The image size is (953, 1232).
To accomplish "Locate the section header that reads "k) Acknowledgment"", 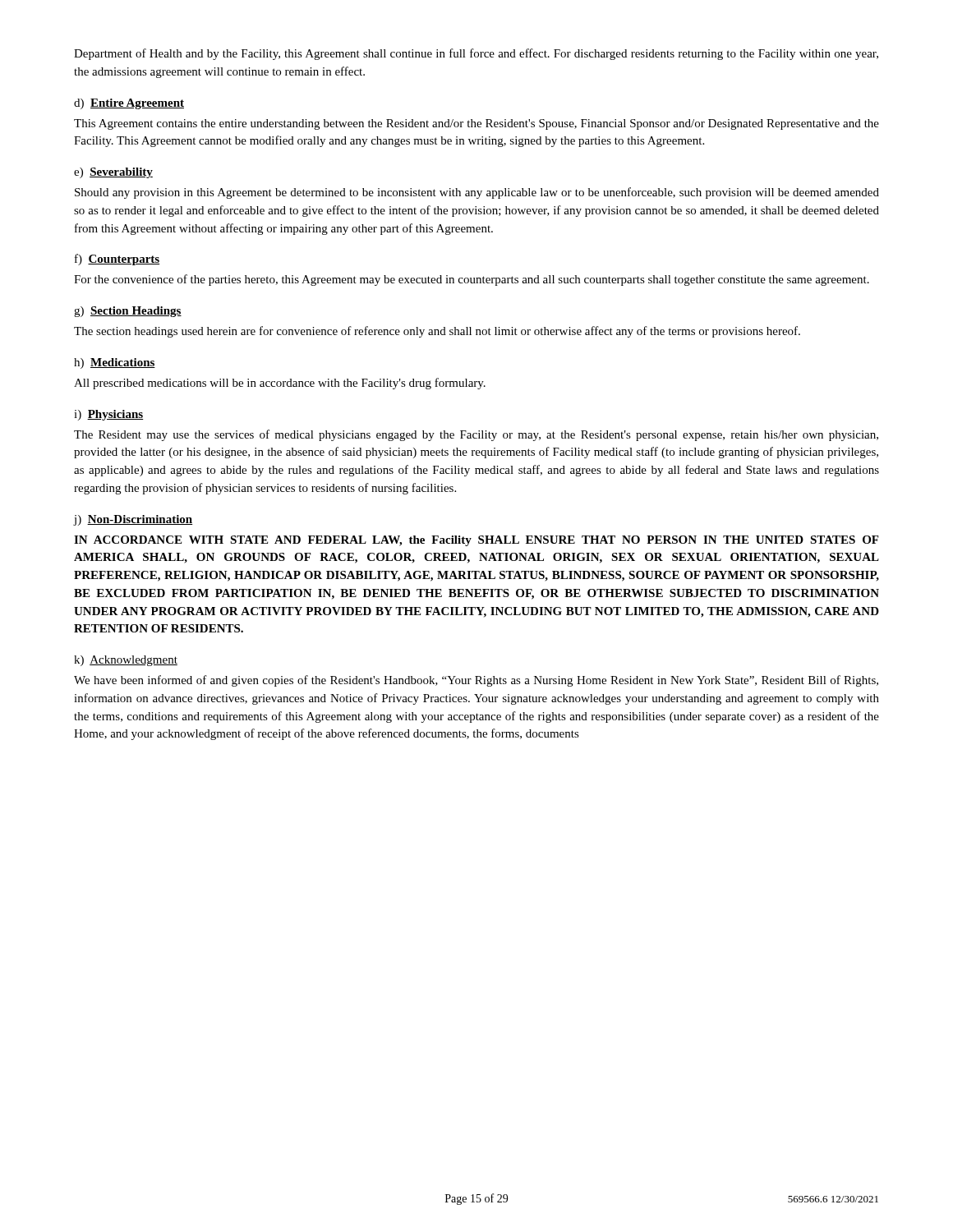I will (x=126, y=660).
